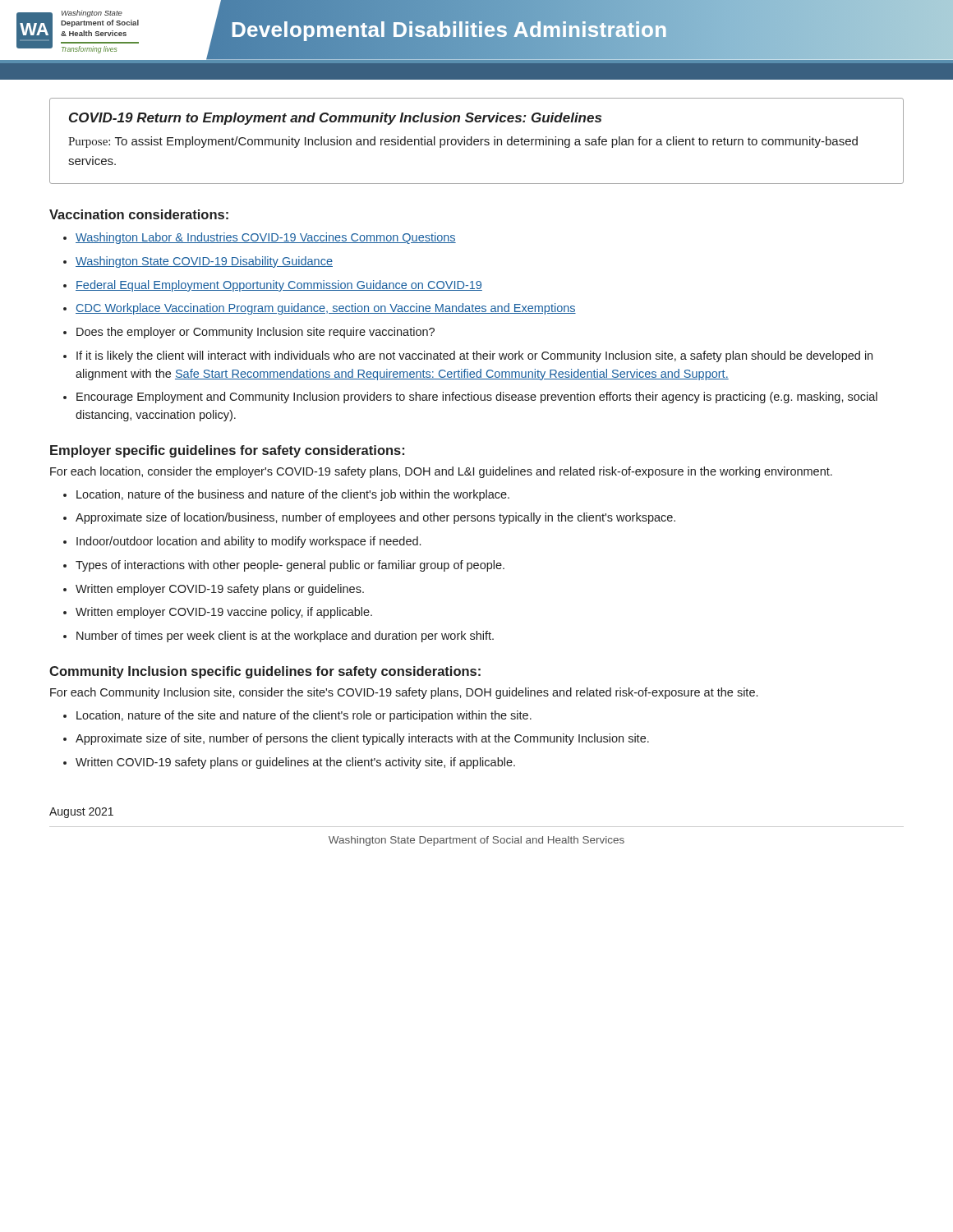
Task: Click on the block starting "Location, nature of the site and nature of"
Action: pos(304,715)
